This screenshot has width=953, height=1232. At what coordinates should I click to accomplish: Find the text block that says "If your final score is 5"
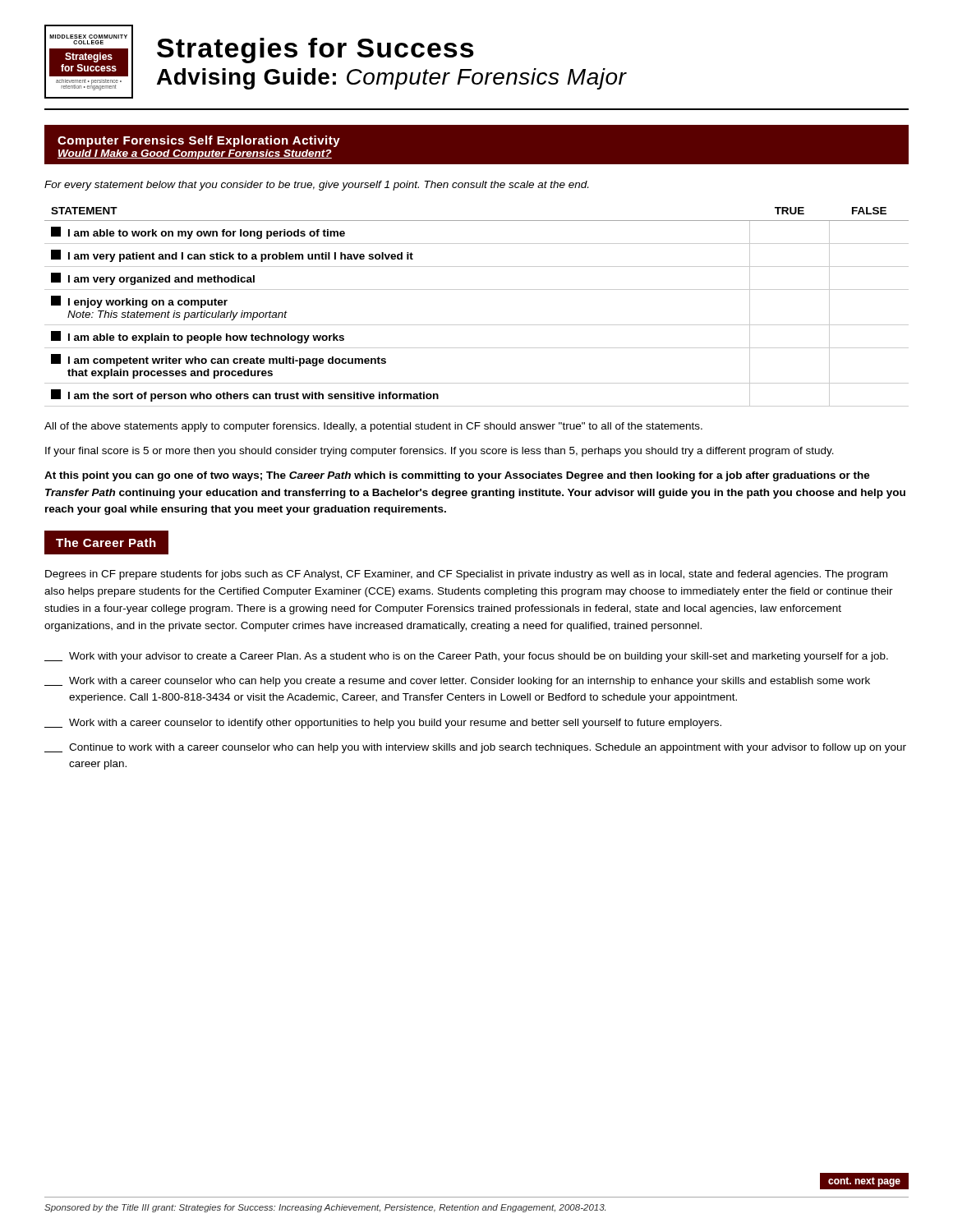tap(439, 451)
